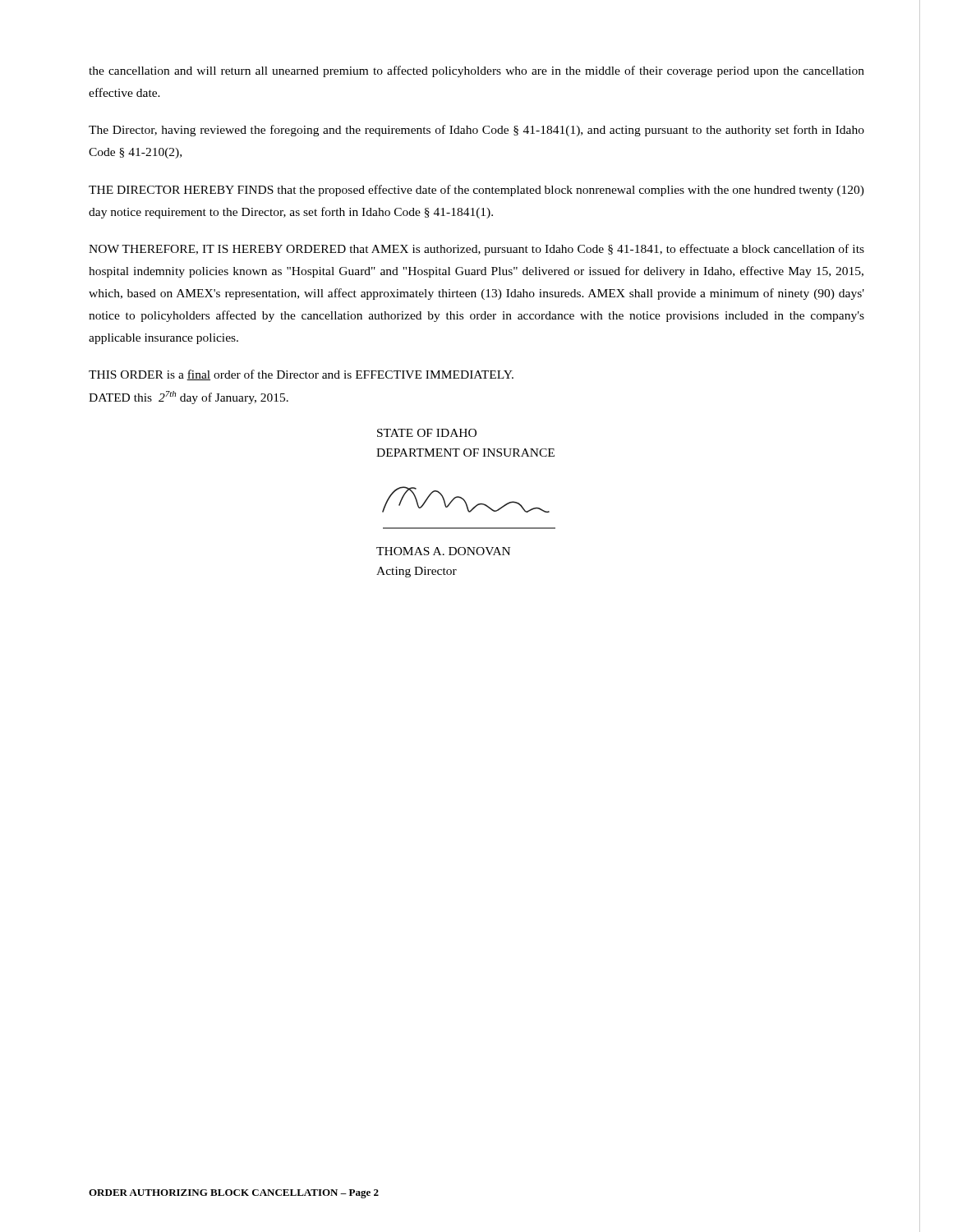This screenshot has width=953, height=1232.
Task: Click on the illustration
Action: (473, 503)
